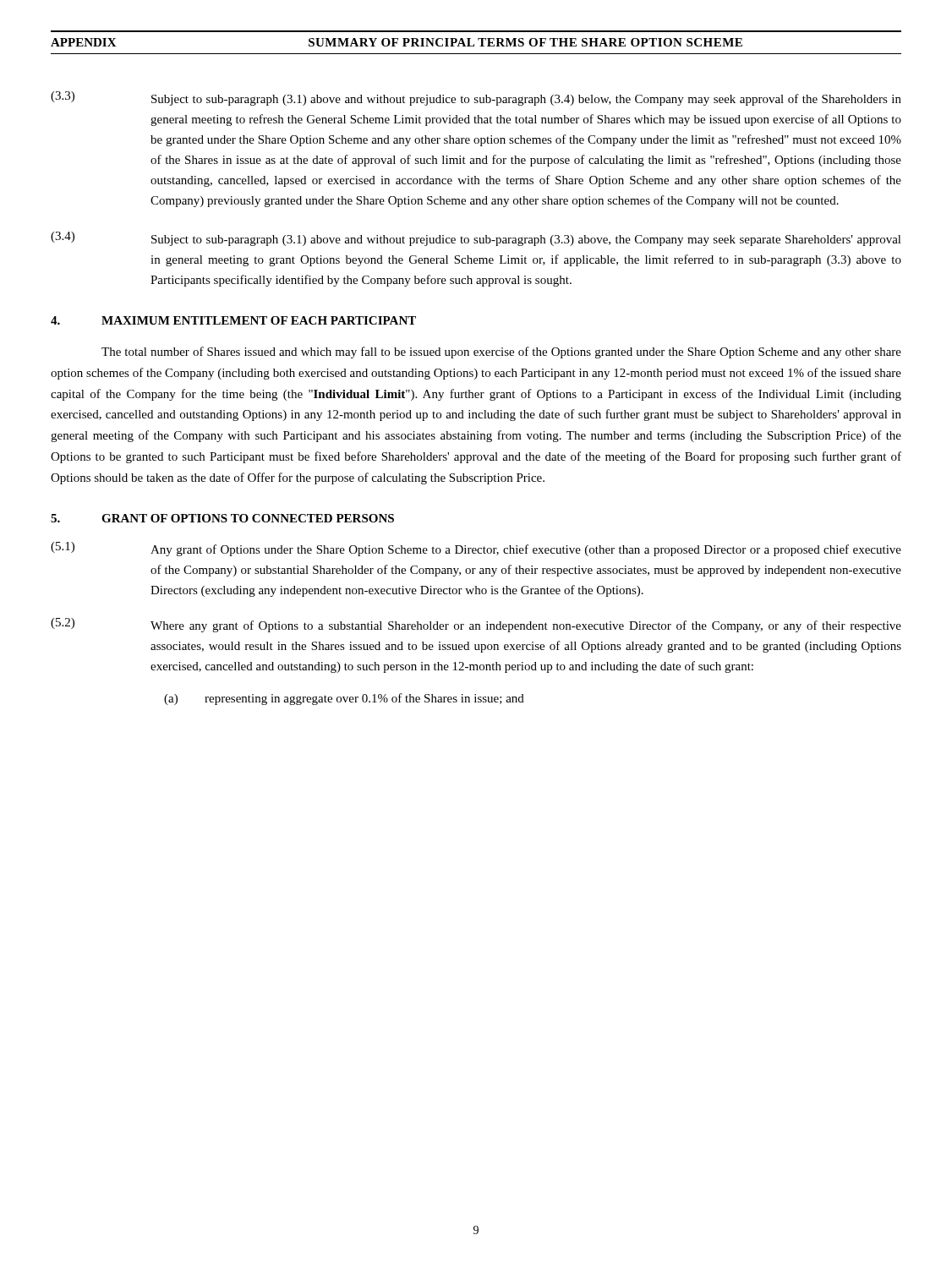The image size is (952, 1268).
Task: Find the block on this page that starts "(a) representing in aggregate over"
Action: pyautogui.click(x=533, y=698)
